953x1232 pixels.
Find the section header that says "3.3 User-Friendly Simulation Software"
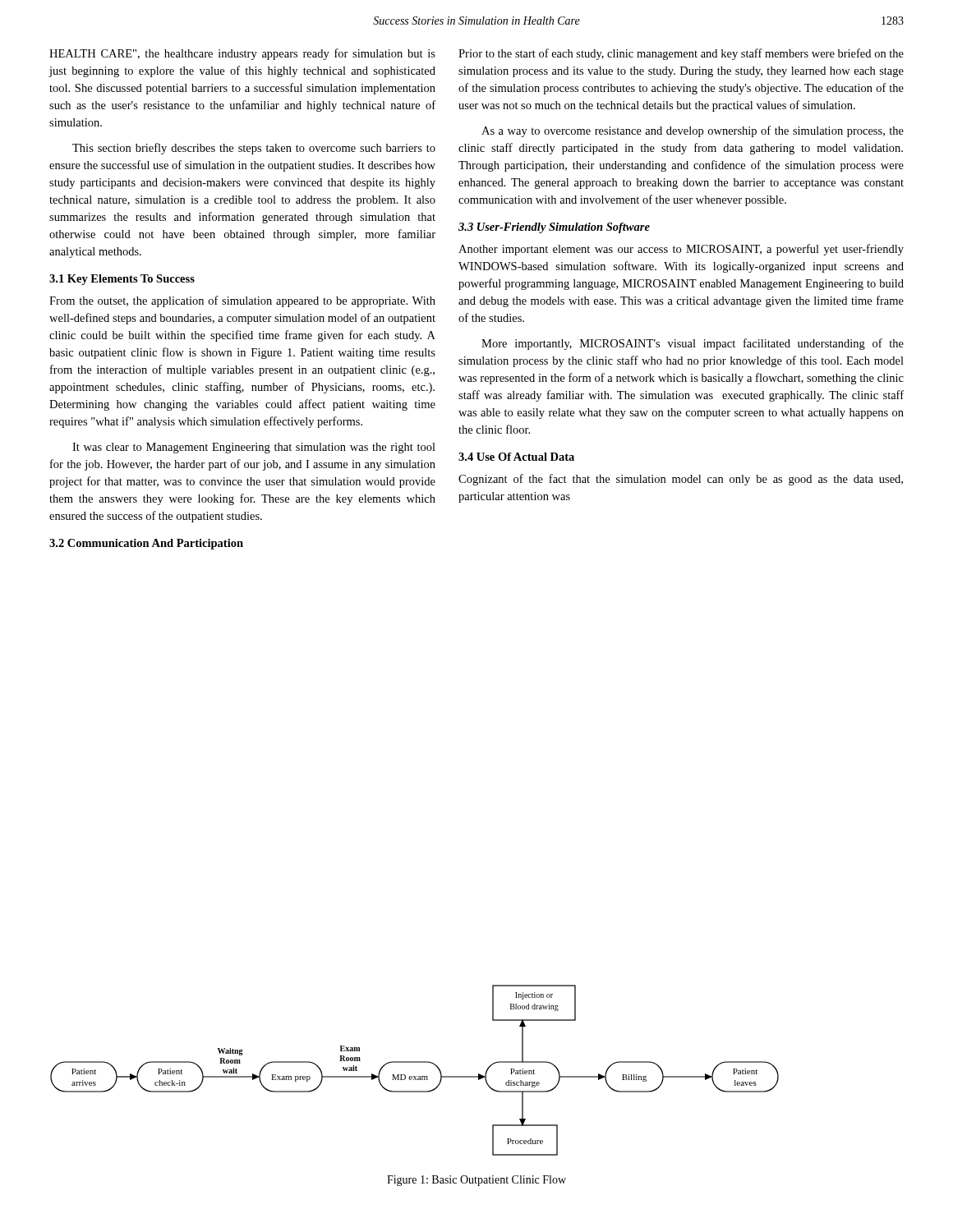(554, 227)
